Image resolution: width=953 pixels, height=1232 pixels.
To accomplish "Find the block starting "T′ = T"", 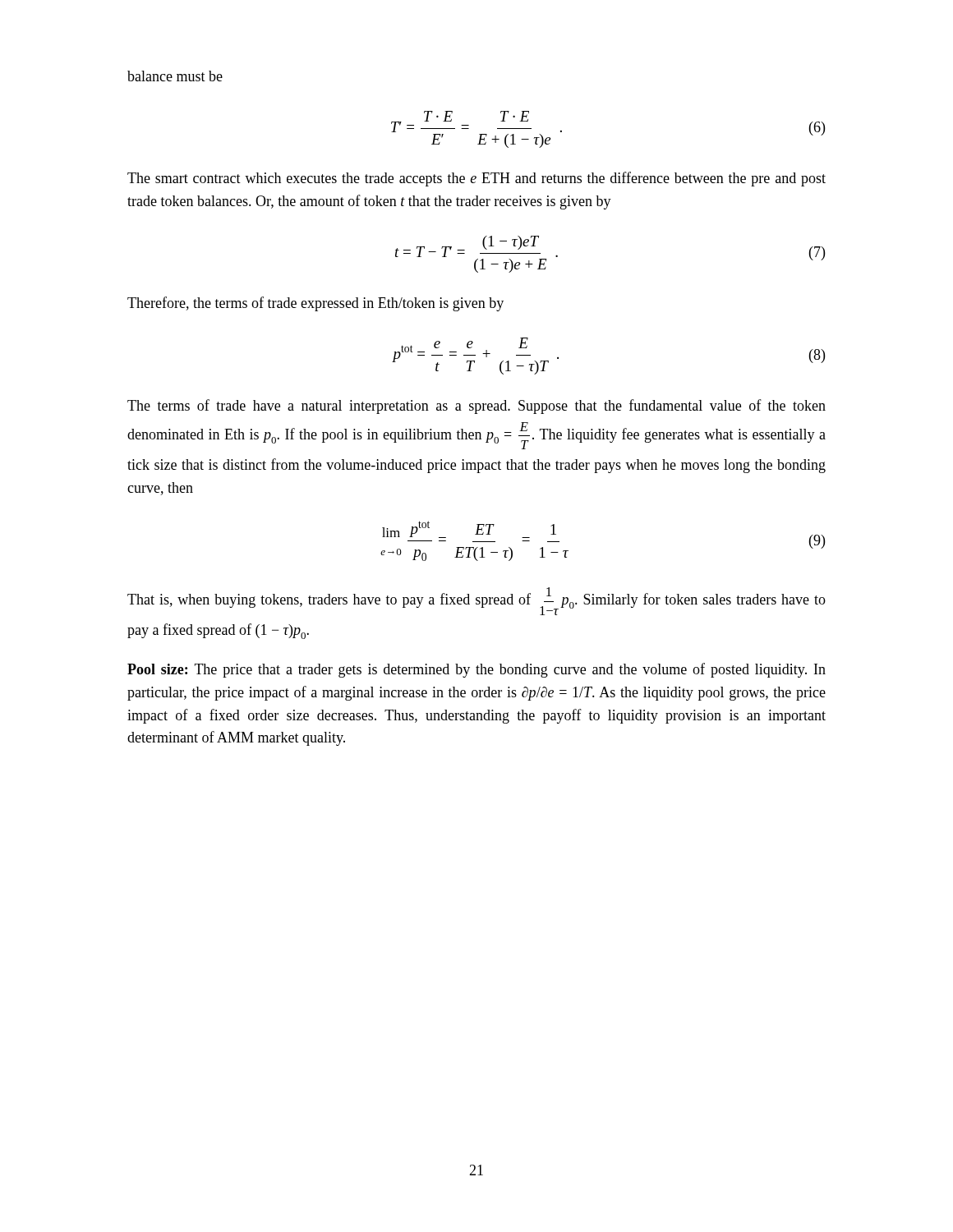I will point(511,129).
